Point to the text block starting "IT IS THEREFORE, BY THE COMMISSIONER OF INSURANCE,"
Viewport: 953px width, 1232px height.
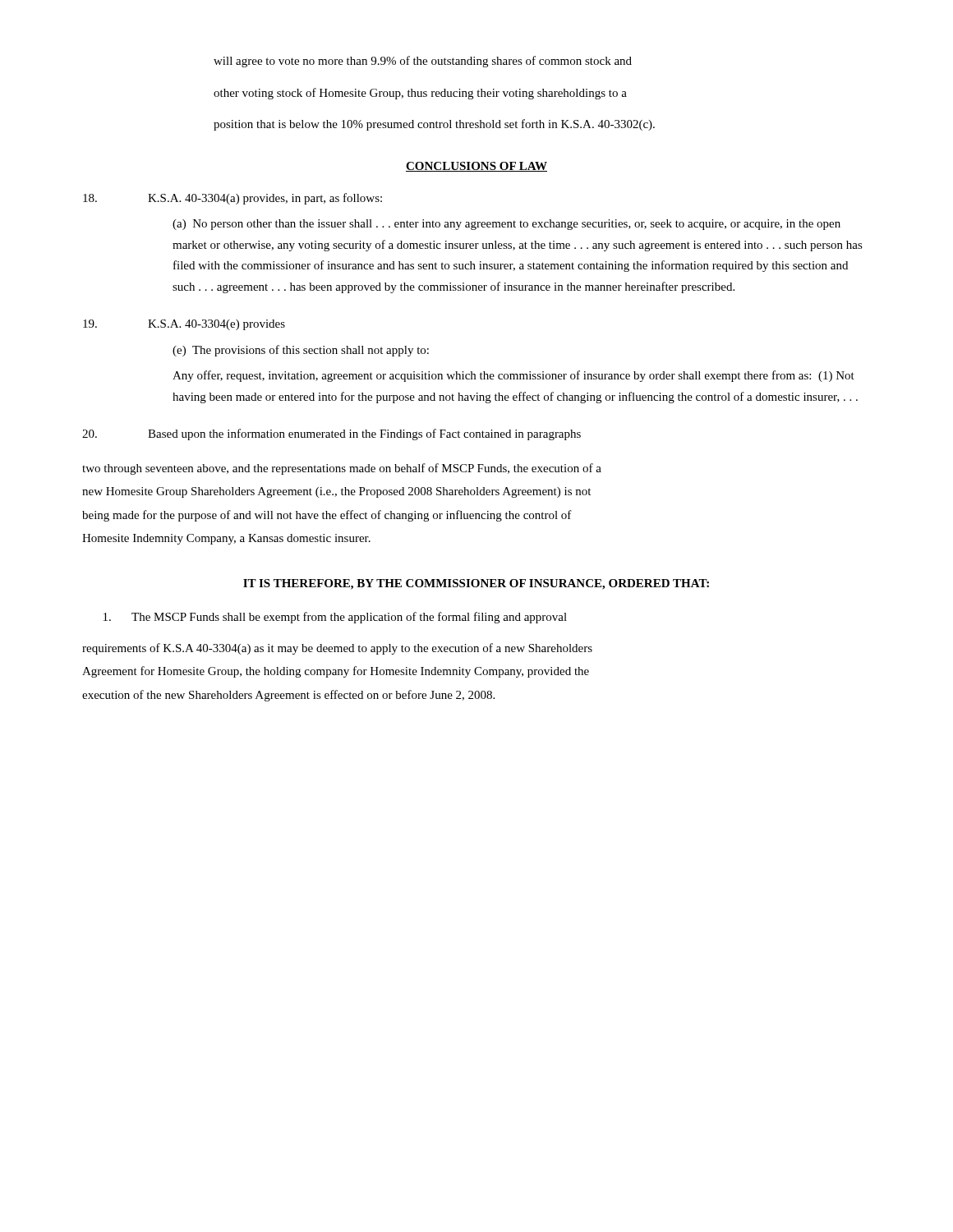tap(476, 583)
